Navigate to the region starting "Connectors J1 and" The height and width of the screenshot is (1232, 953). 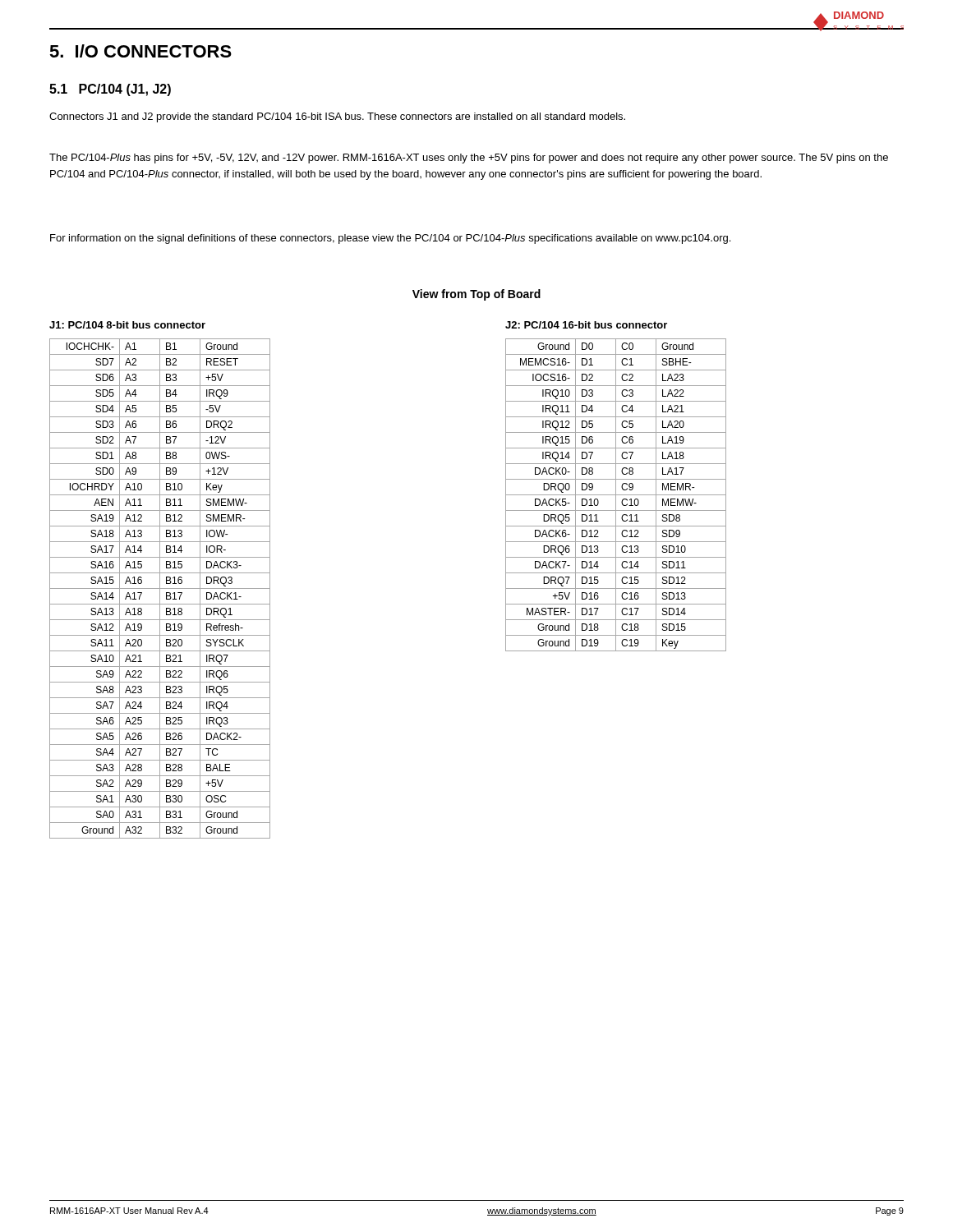(x=338, y=116)
